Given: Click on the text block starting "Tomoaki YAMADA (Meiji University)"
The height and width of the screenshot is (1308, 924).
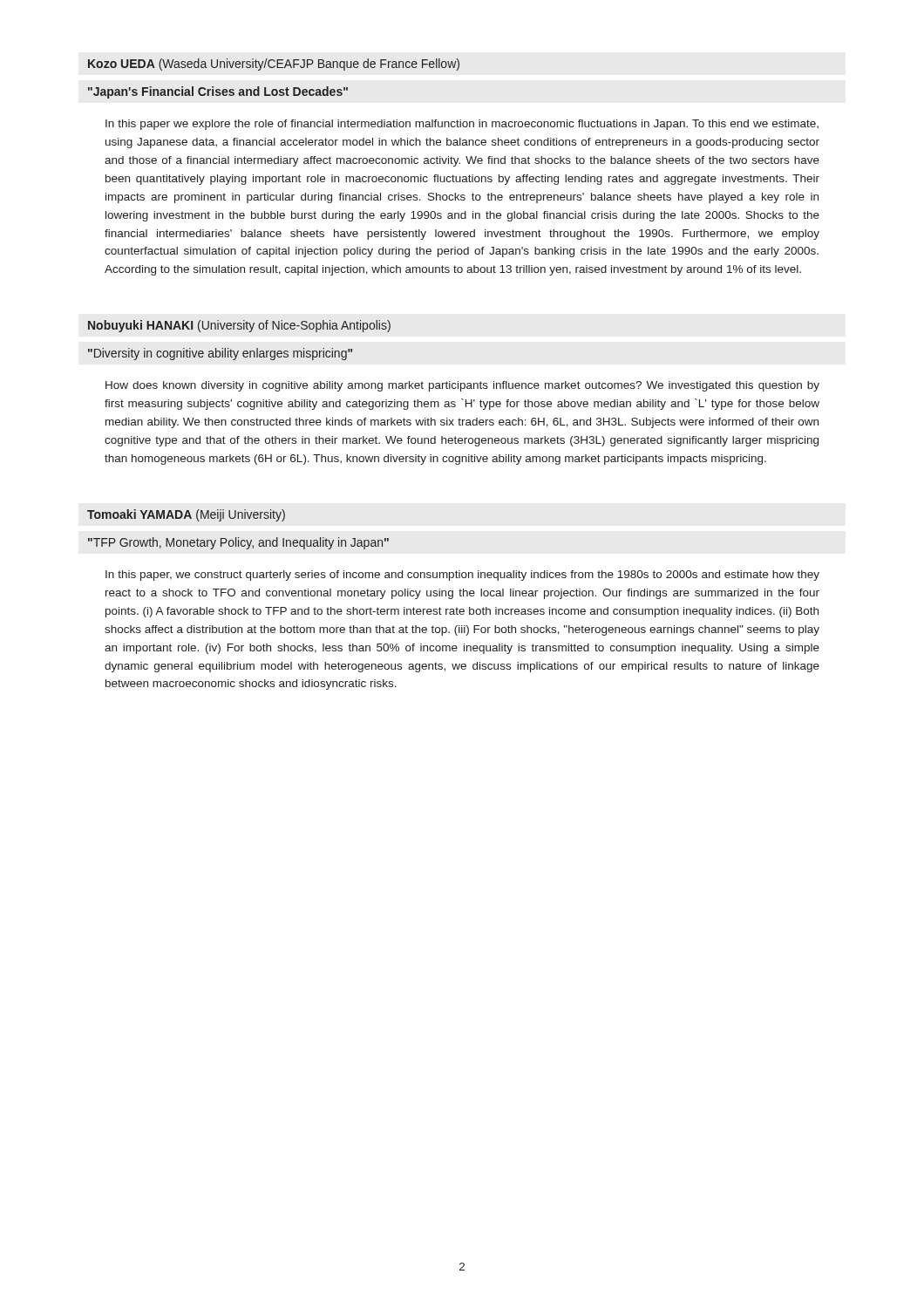Looking at the screenshot, I should click(x=186, y=514).
